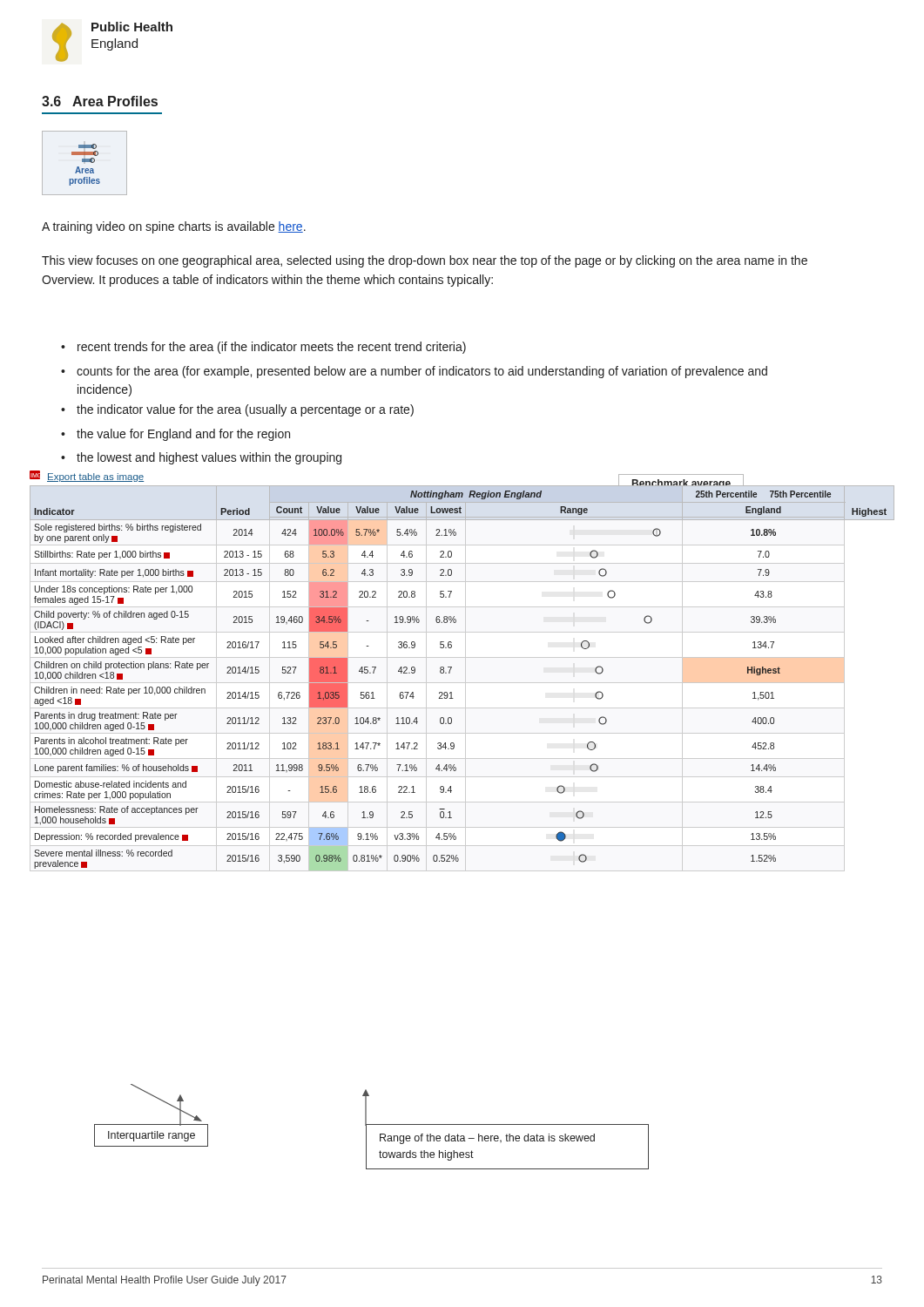The image size is (924, 1307).
Task: Find the text block that reads "A training video on spine charts is available"
Action: point(174,227)
